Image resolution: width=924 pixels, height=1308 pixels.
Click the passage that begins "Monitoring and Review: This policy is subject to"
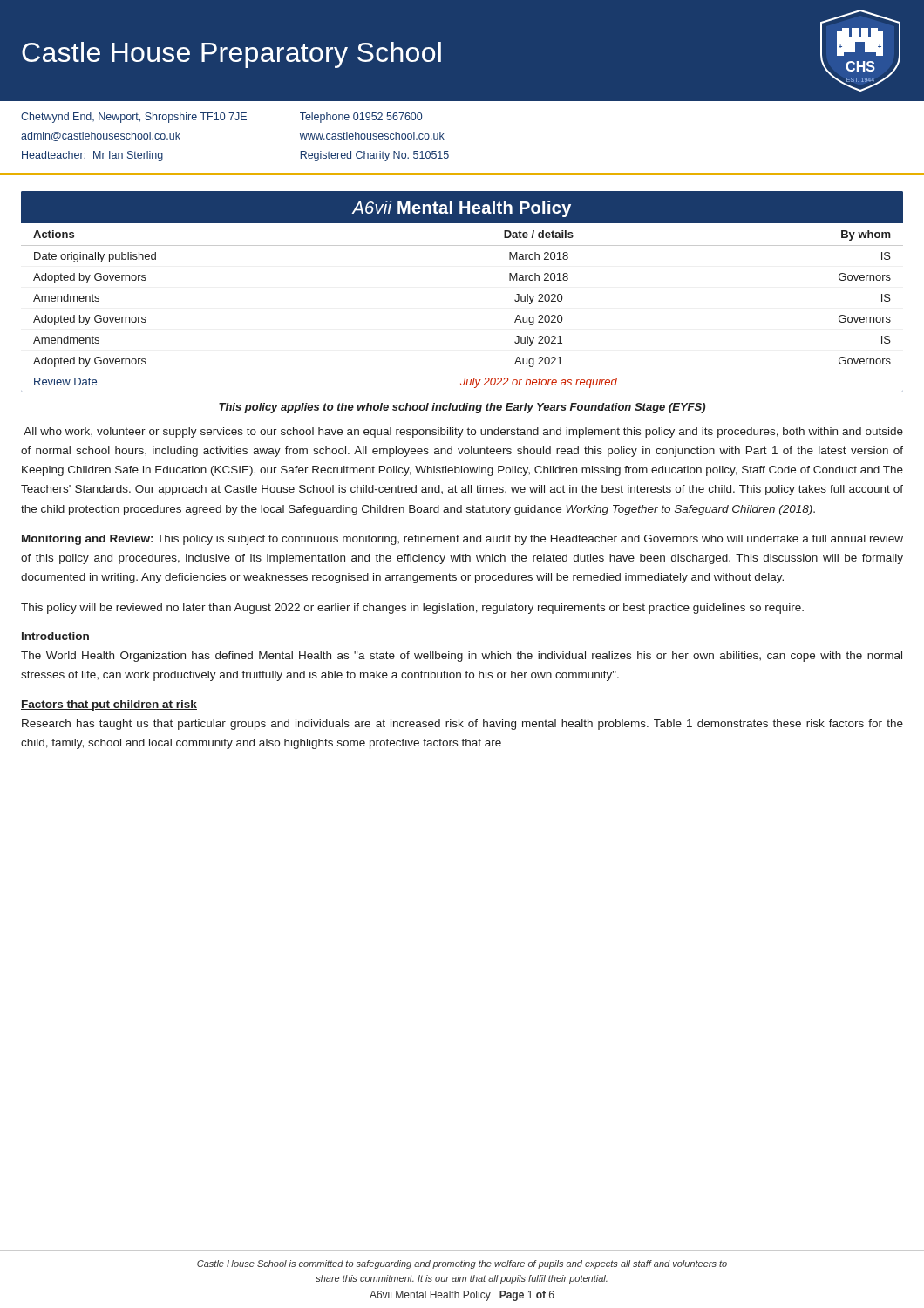462,558
